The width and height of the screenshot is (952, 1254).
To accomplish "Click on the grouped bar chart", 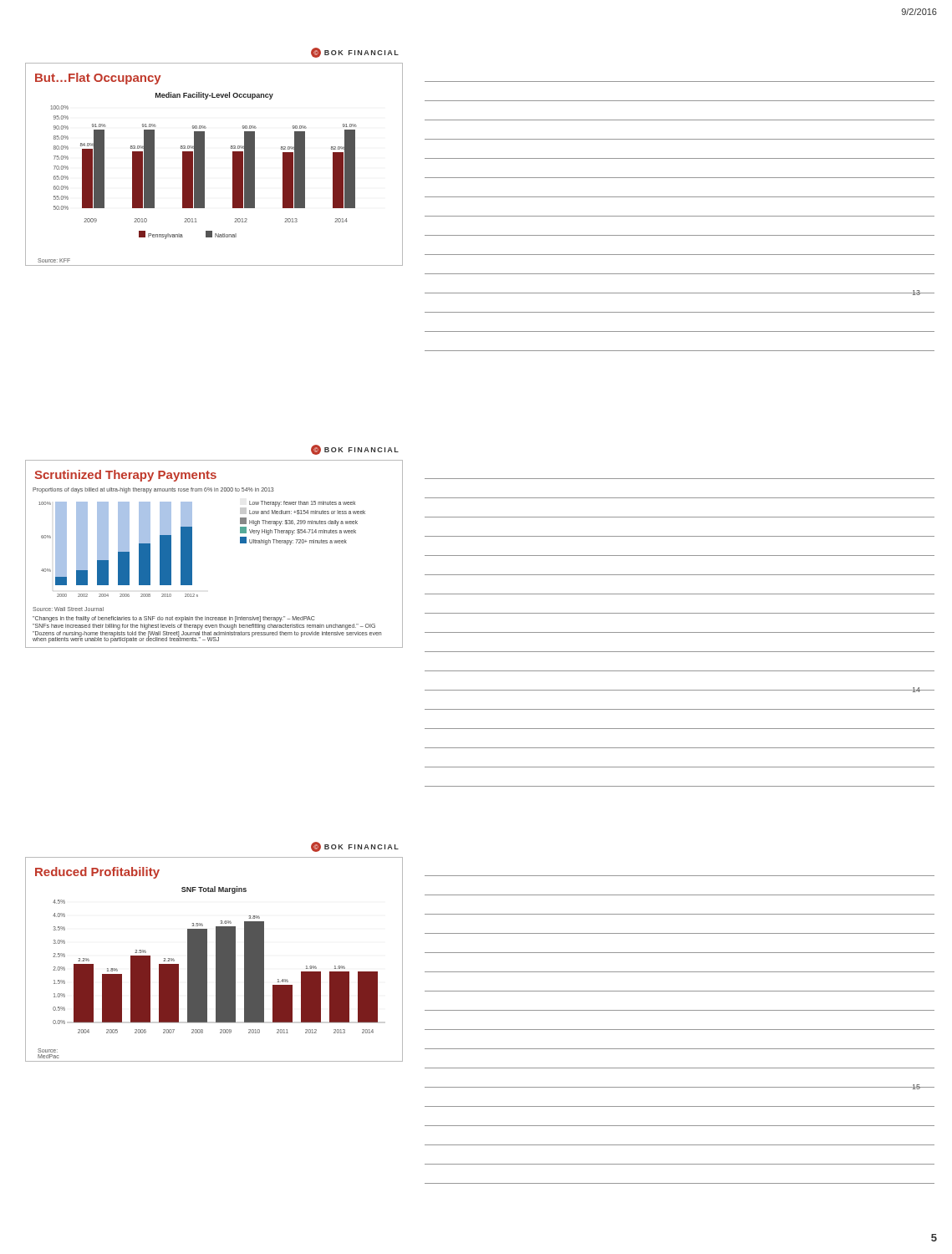I will (x=214, y=178).
